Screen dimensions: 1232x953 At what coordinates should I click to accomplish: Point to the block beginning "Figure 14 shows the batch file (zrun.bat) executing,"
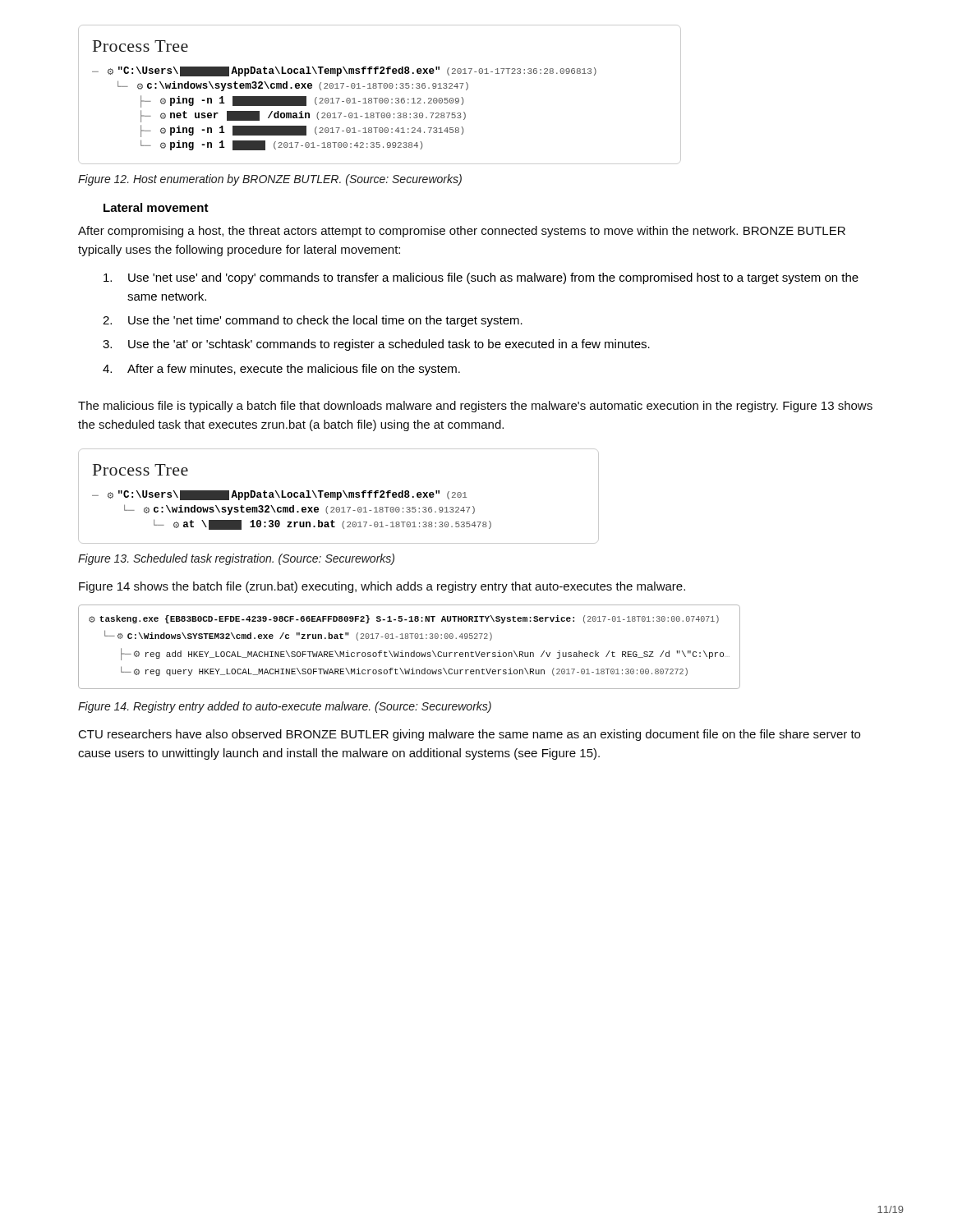click(382, 586)
